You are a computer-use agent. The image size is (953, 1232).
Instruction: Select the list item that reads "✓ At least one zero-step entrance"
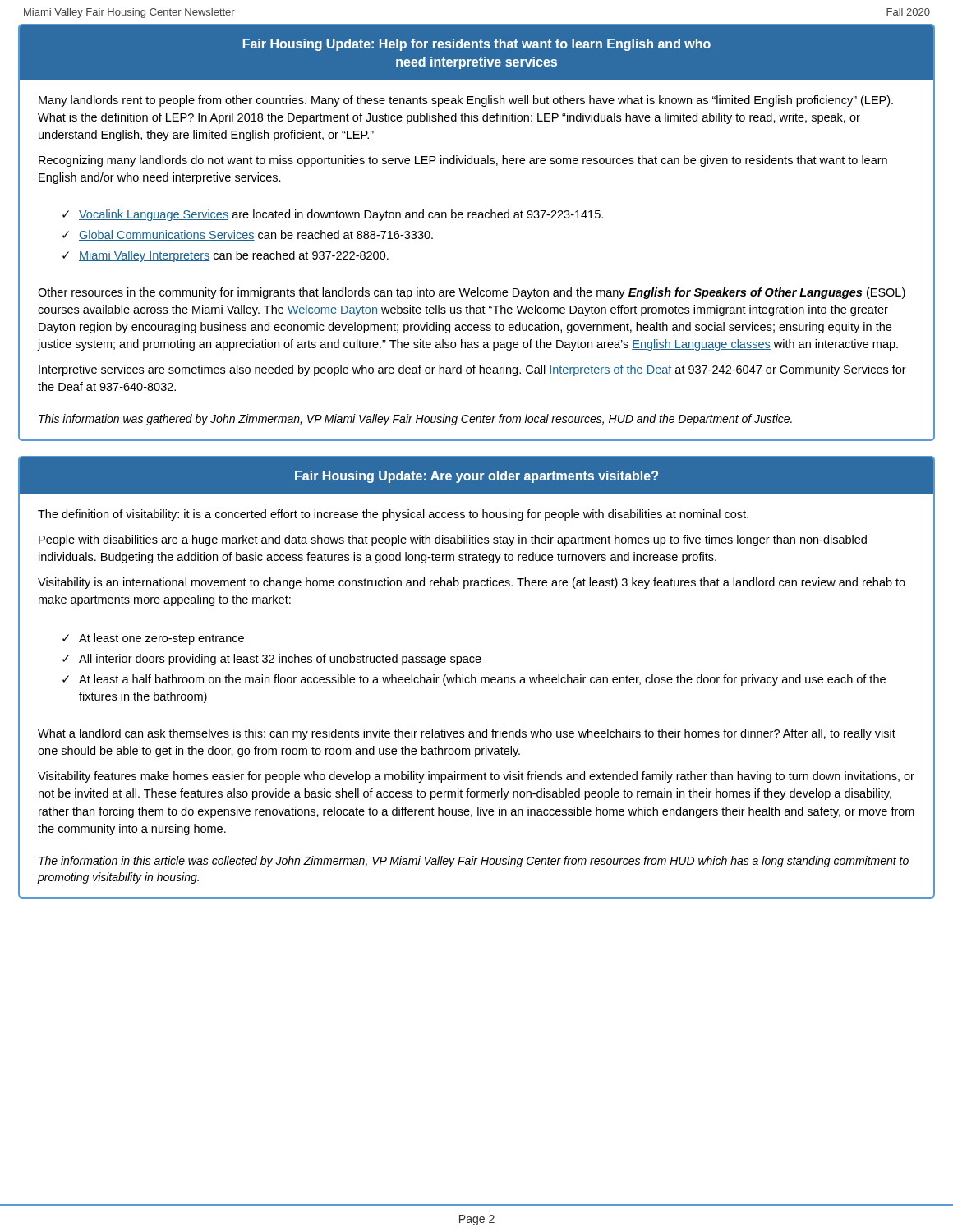[x=153, y=639]
